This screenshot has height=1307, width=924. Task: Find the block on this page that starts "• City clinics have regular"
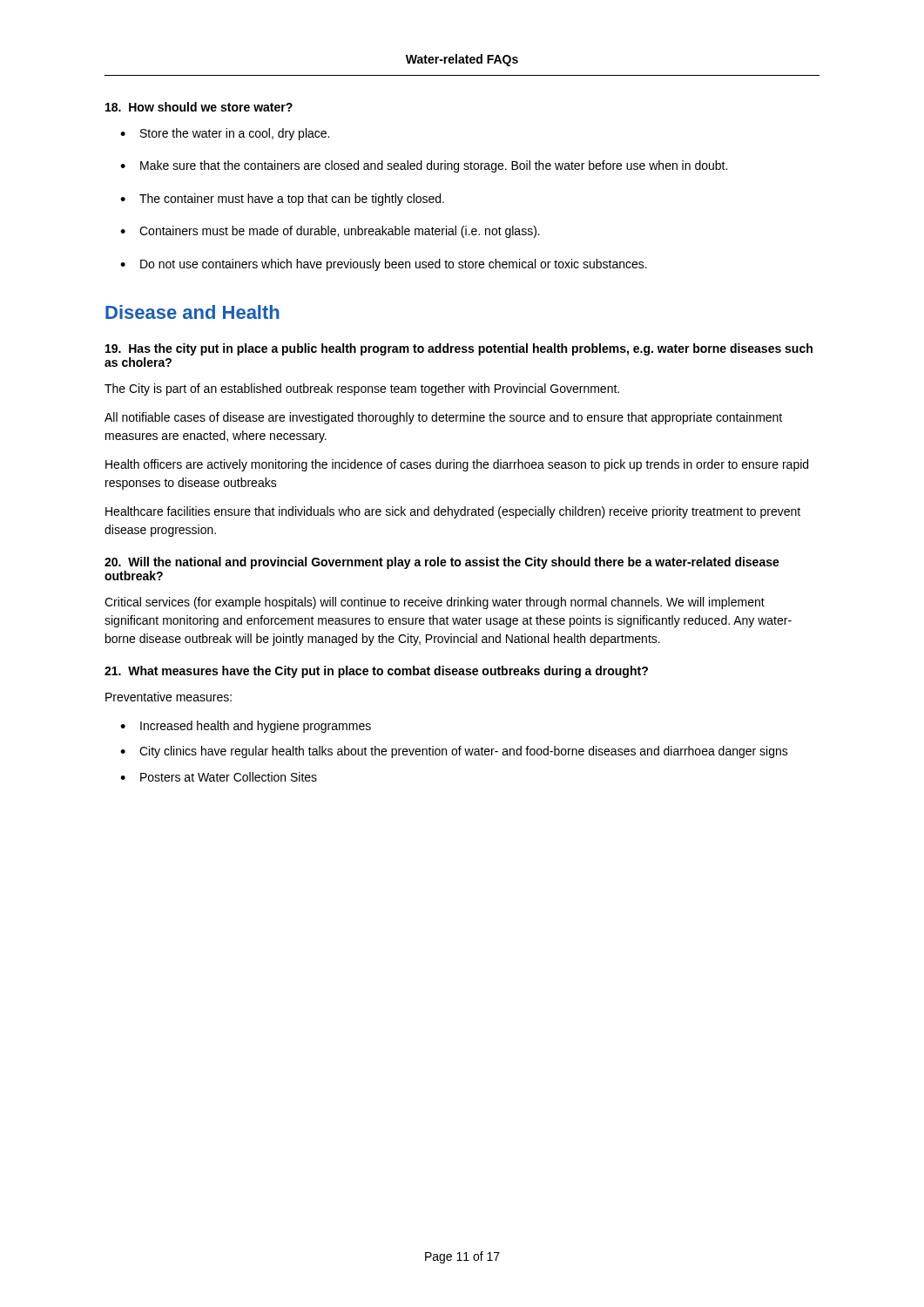[x=470, y=753]
